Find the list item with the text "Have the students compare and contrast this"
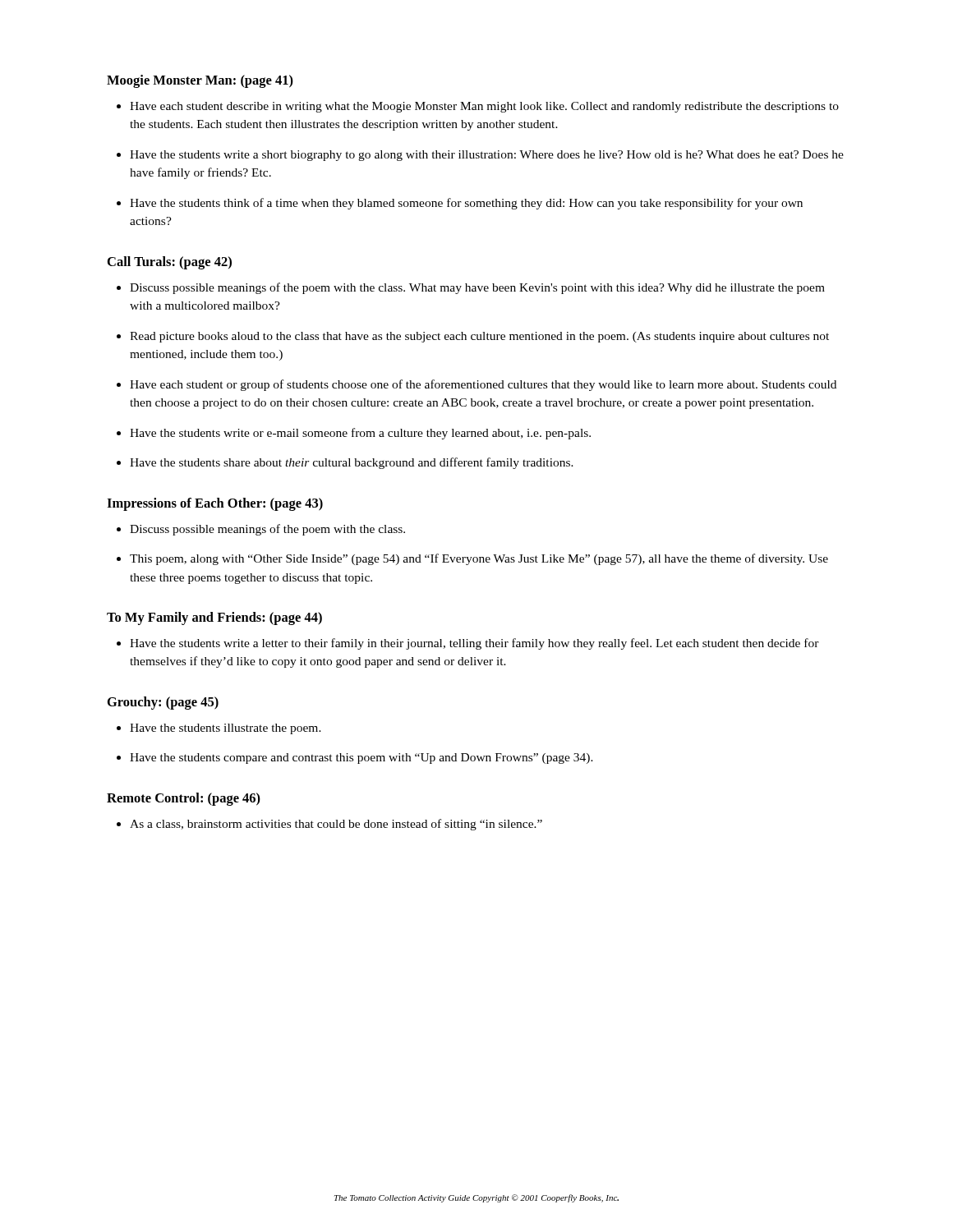The width and height of the screenshot is (953, 1232). [x=362, y=757]
